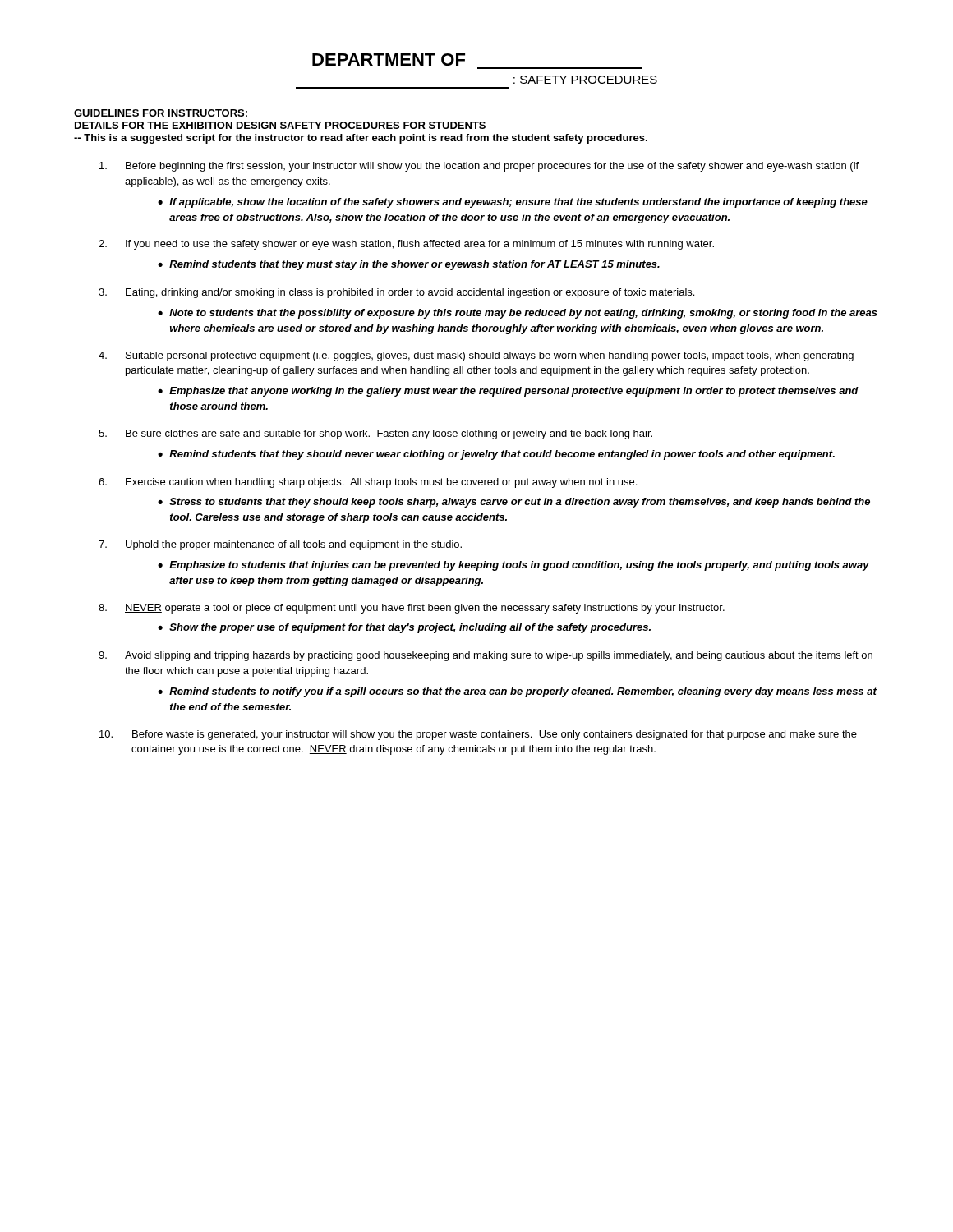Click on the element starting "6. Exercise caution when handling sharp objects. All"
Image resolution: width=953 pixels, height=1232 pixels.
pyautogui.click(x=489, y=500)
